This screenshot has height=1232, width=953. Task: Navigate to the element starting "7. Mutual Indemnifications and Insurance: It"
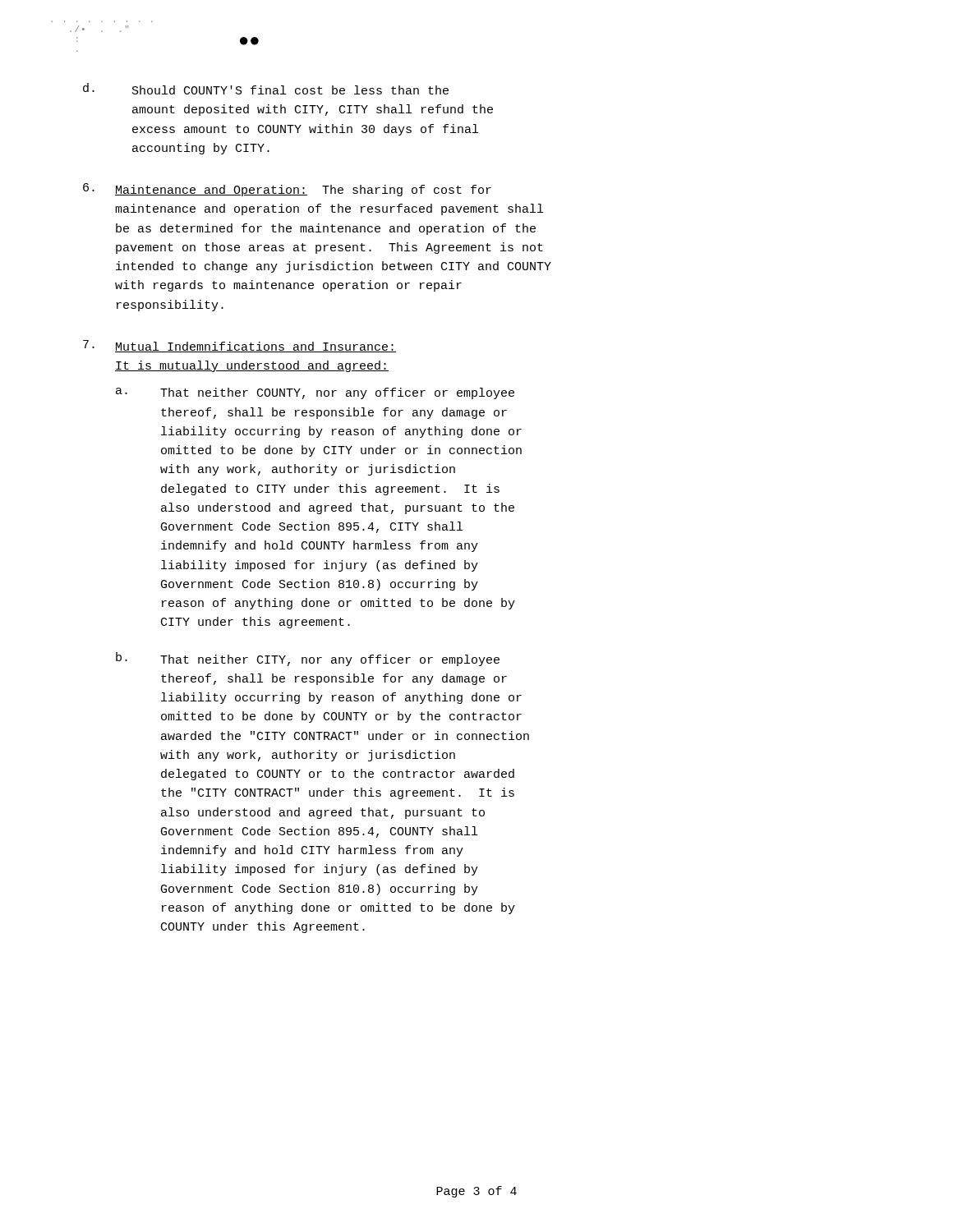coord(239,346)
